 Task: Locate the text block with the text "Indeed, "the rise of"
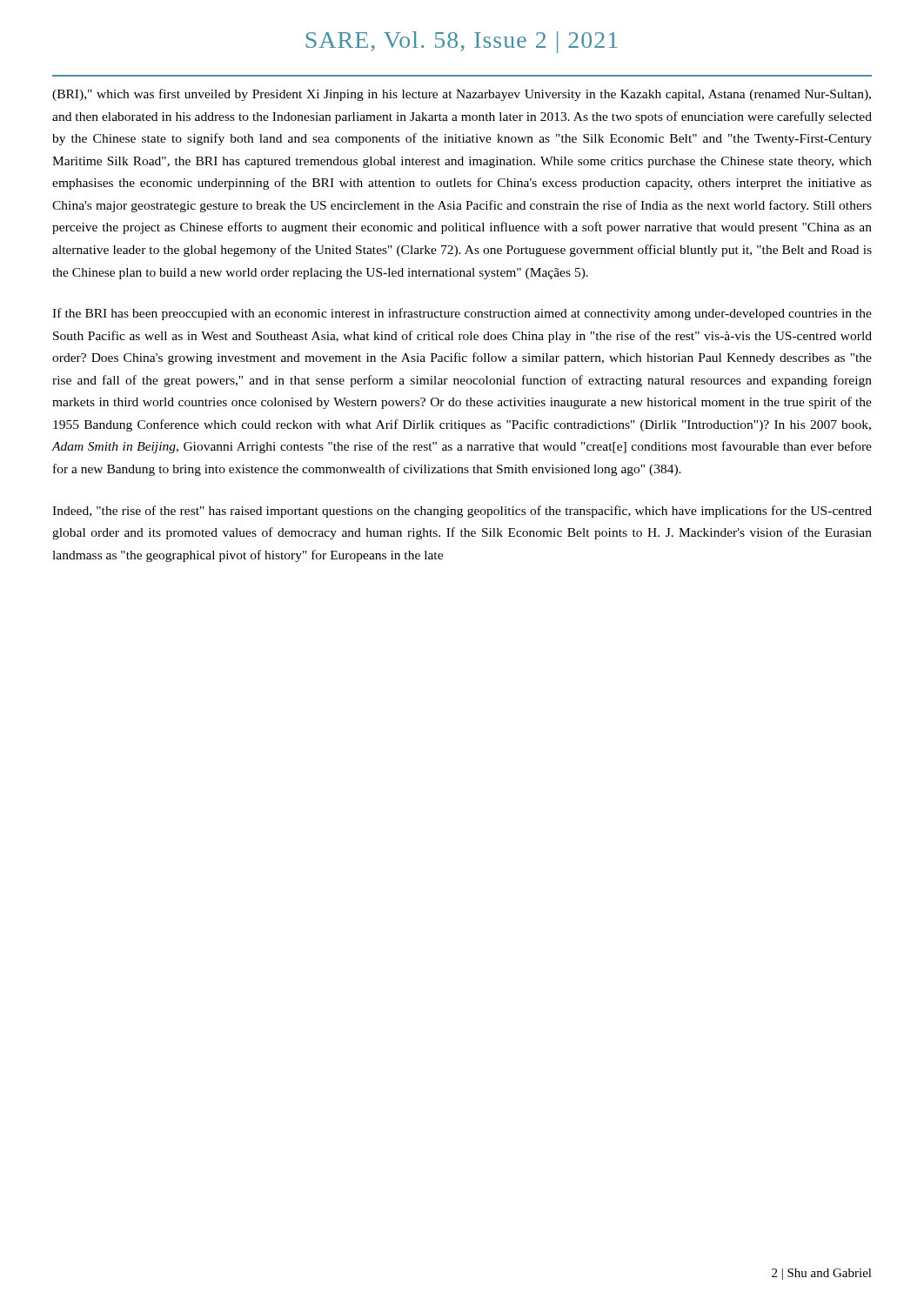pyautogui.click(x=462, y=532)
